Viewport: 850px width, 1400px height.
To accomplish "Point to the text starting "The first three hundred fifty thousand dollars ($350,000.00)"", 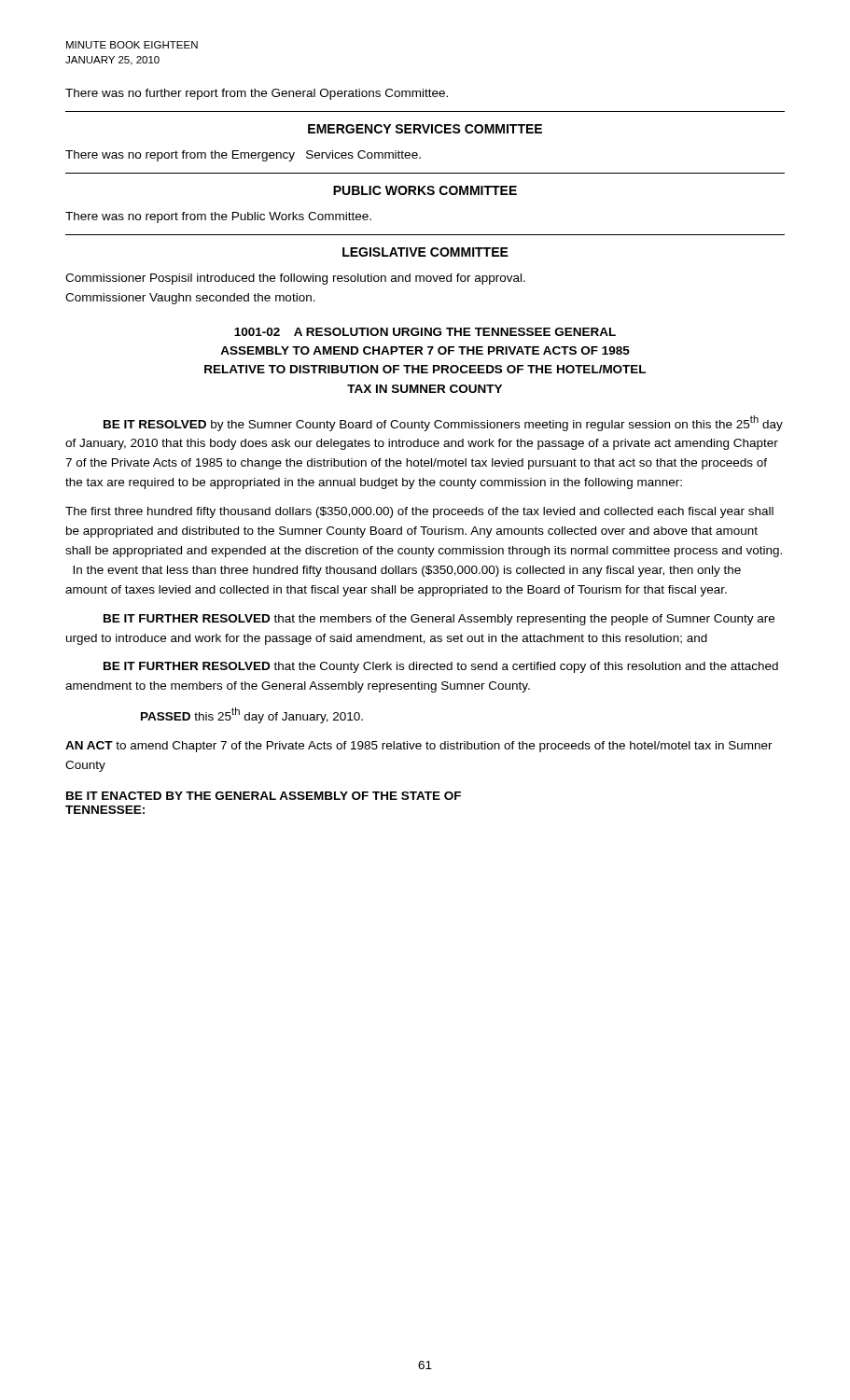I will click(x=424, y=550).
